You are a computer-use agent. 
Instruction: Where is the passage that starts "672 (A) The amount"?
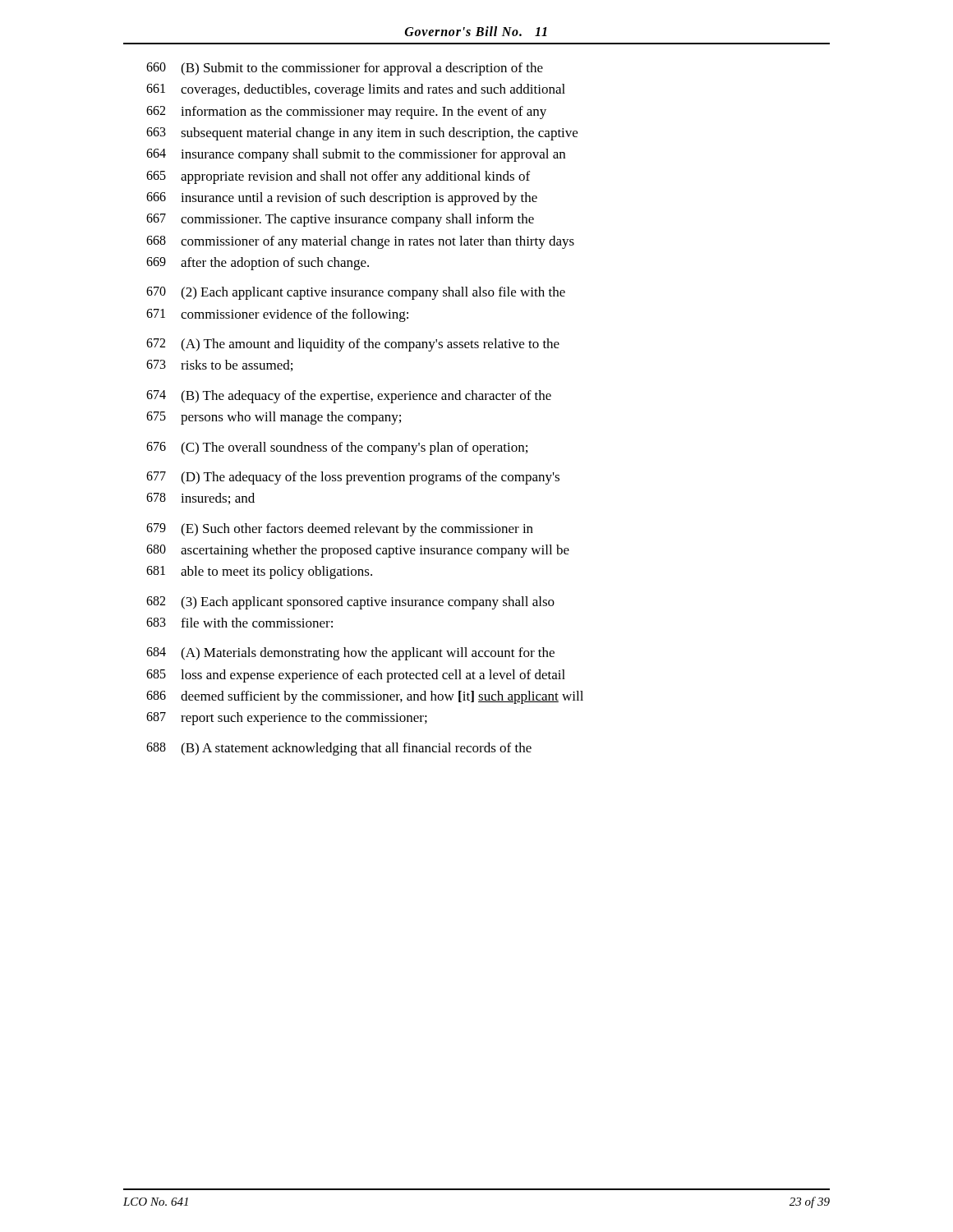click(476, 355)
